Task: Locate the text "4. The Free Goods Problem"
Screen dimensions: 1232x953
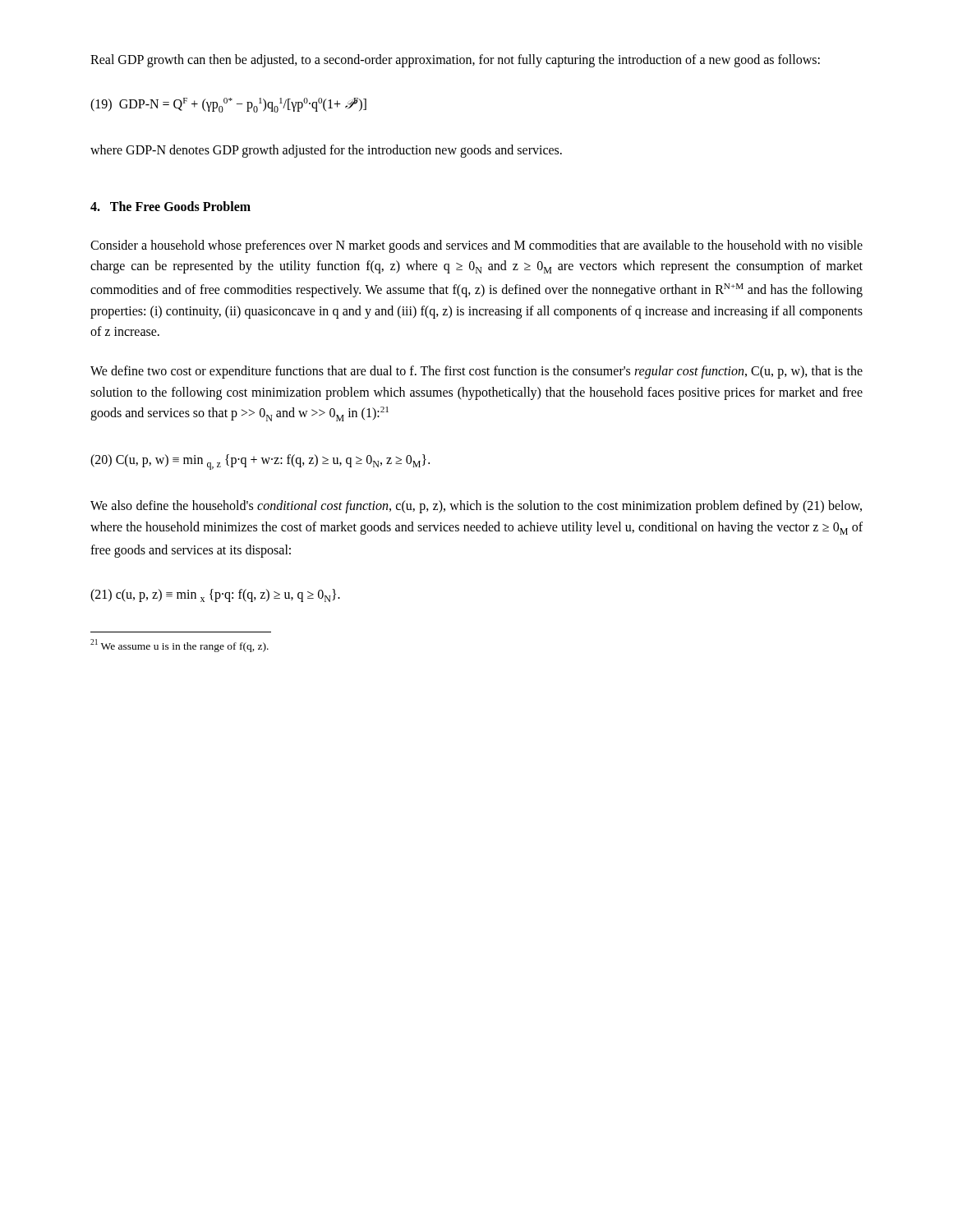Action: tap(170, 206)
